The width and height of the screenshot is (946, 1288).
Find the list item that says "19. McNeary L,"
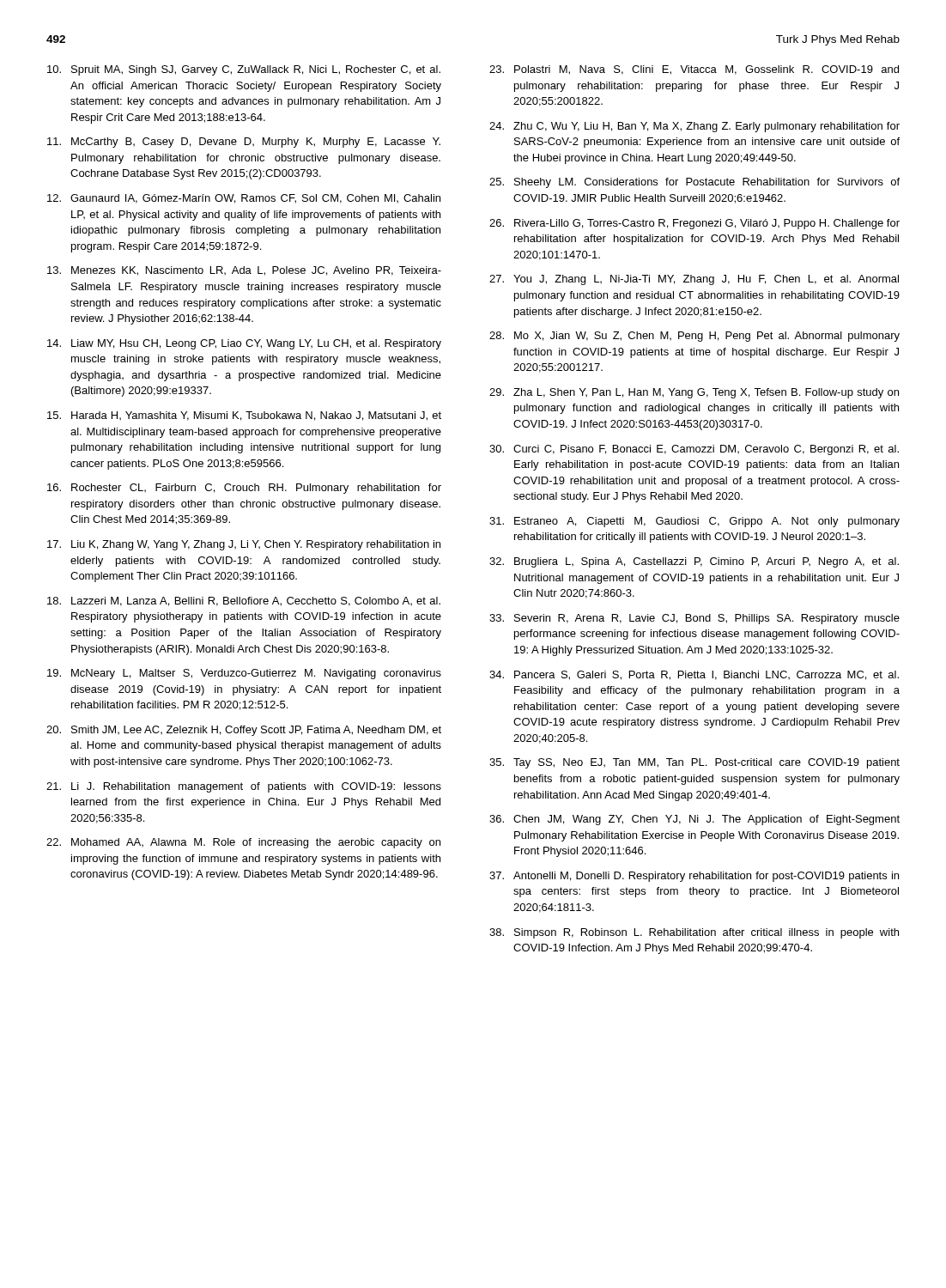tap(244, 689)
